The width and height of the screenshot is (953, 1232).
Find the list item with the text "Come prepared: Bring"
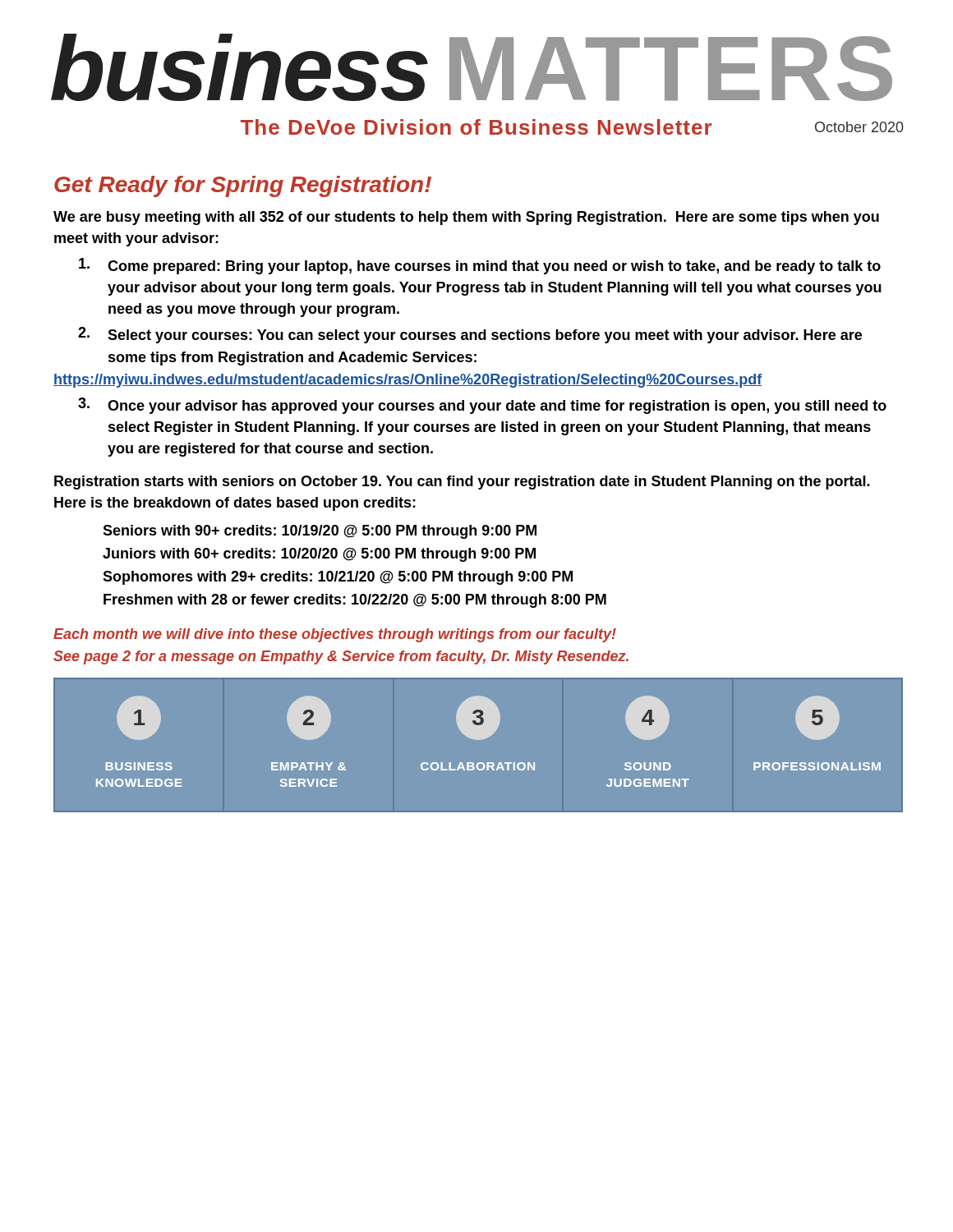pos(489,288)
